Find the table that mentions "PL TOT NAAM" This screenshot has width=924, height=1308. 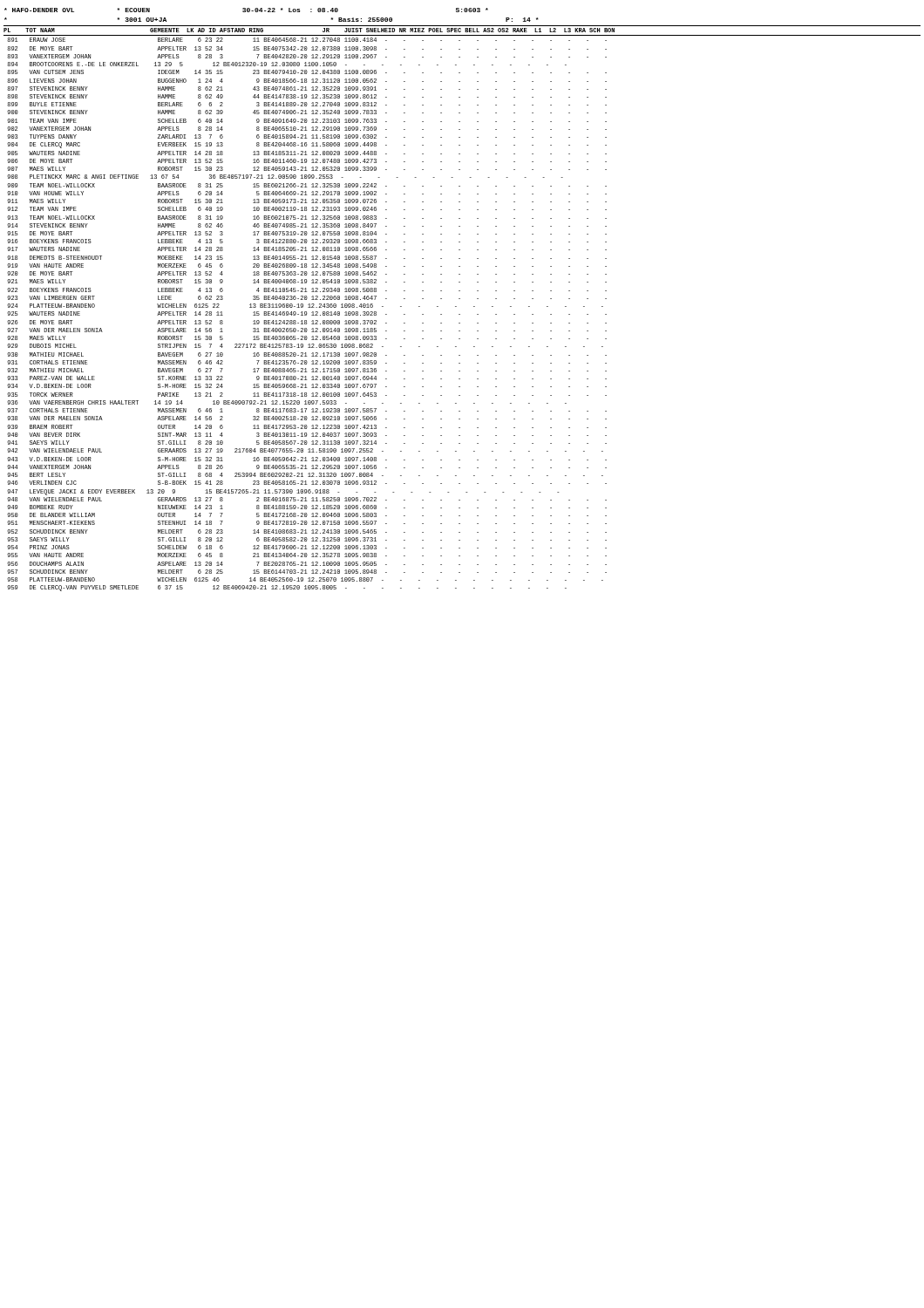(x=462, y=310)
